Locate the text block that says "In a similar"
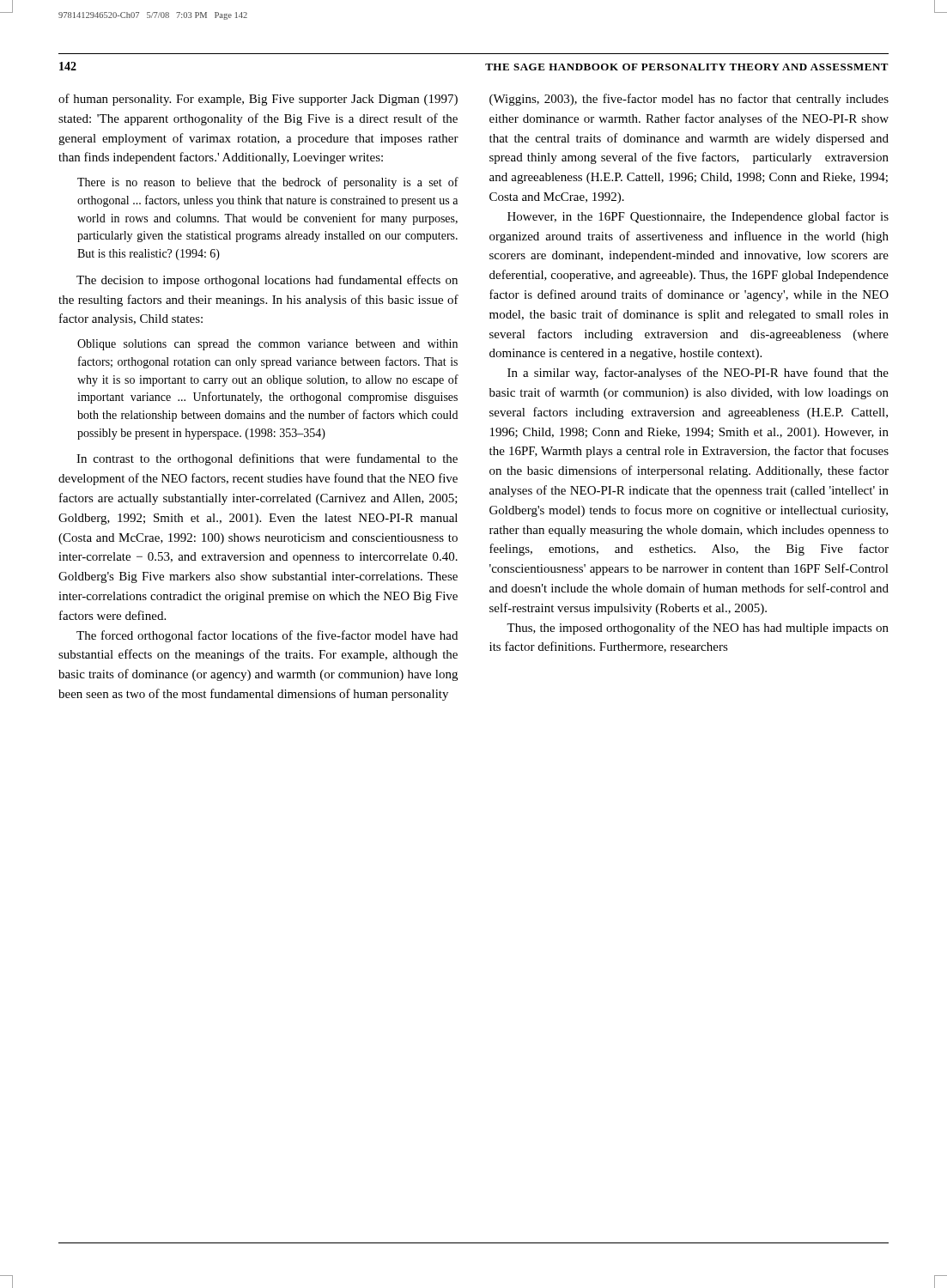947x1288 pixels. click(x=689, y=491)
